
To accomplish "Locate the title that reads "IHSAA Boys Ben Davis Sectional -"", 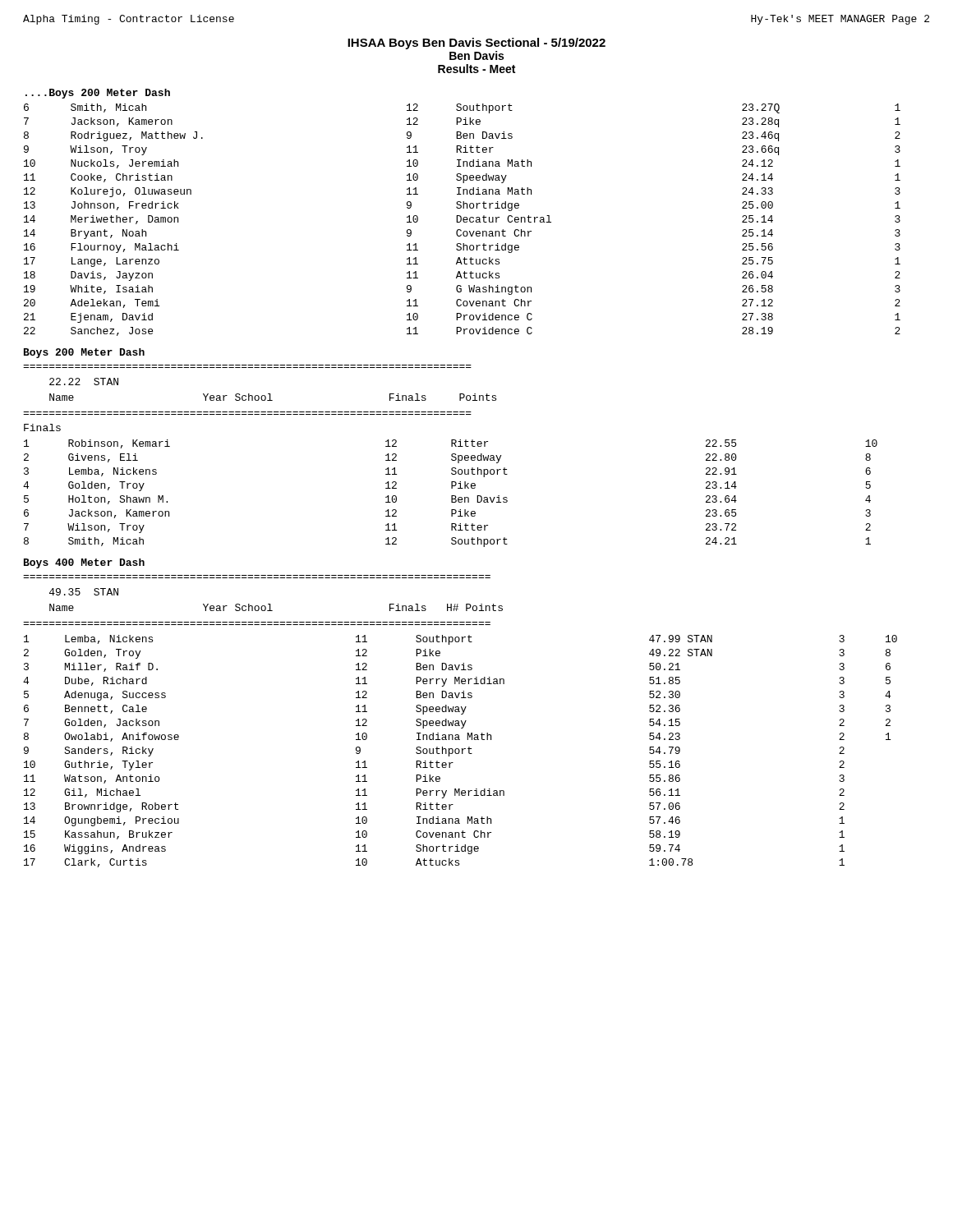I will coord(476,55).
